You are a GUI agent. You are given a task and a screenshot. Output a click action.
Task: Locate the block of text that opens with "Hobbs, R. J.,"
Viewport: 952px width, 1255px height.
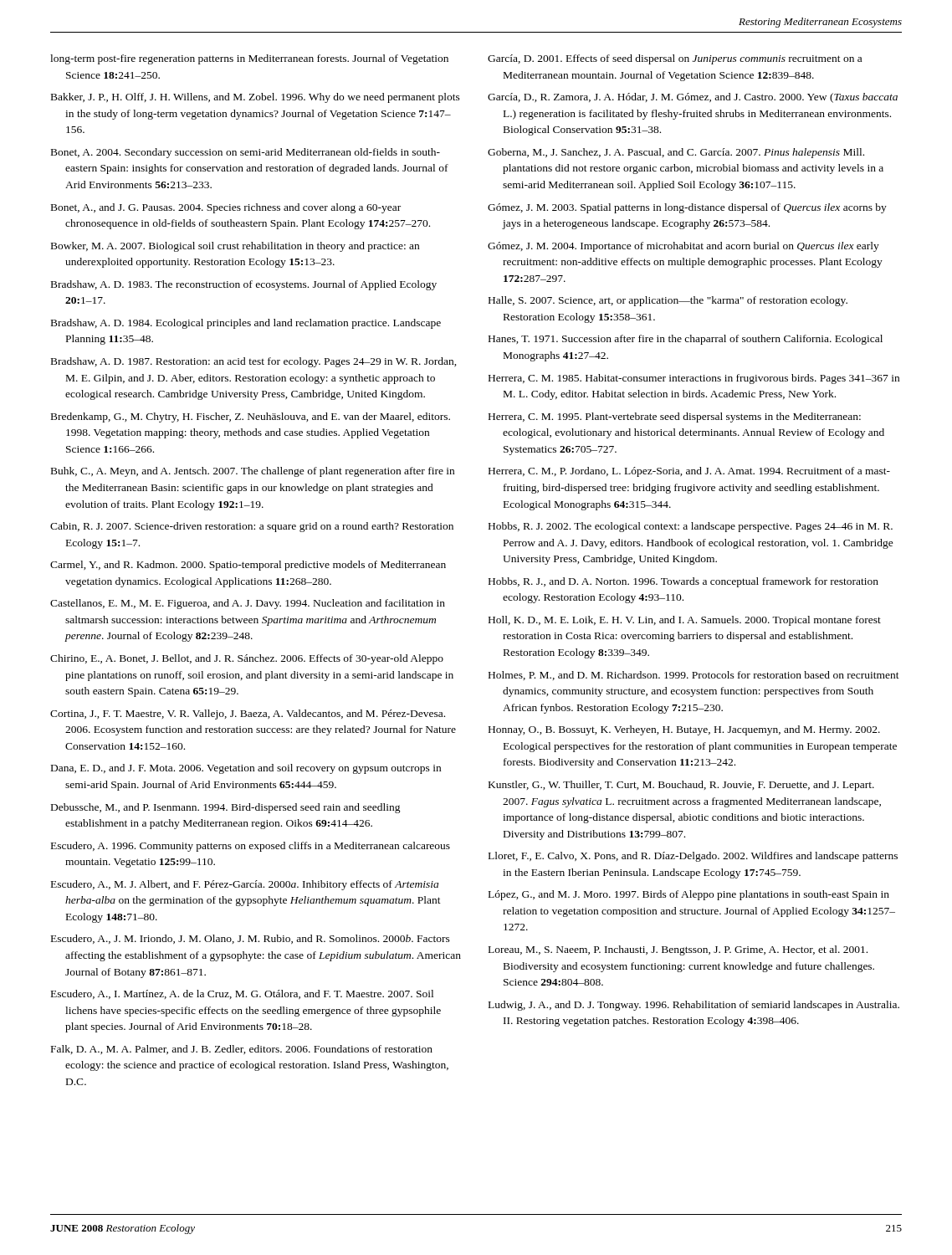[683, 589]
